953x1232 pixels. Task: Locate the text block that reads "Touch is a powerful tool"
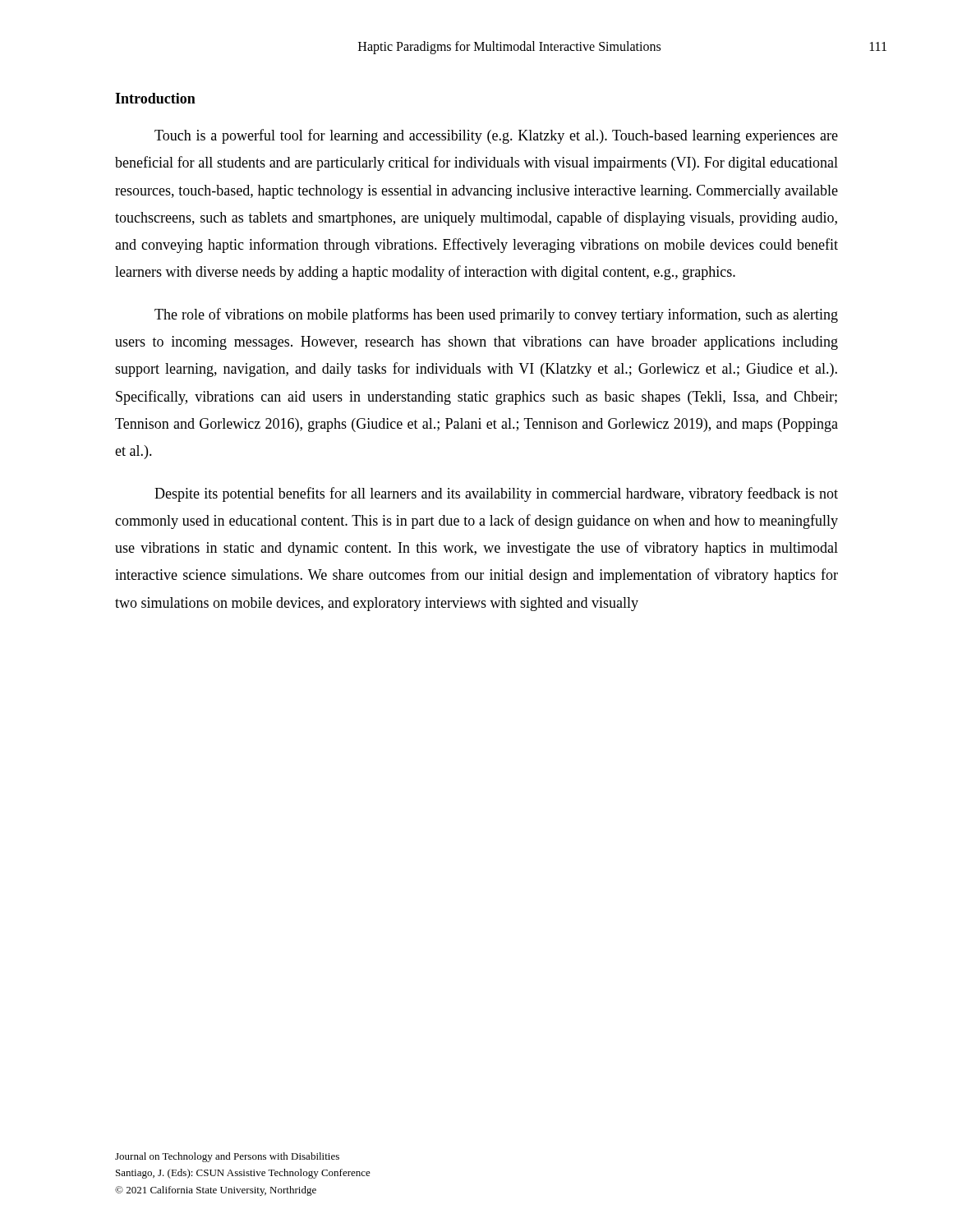[x=476, y=370]
